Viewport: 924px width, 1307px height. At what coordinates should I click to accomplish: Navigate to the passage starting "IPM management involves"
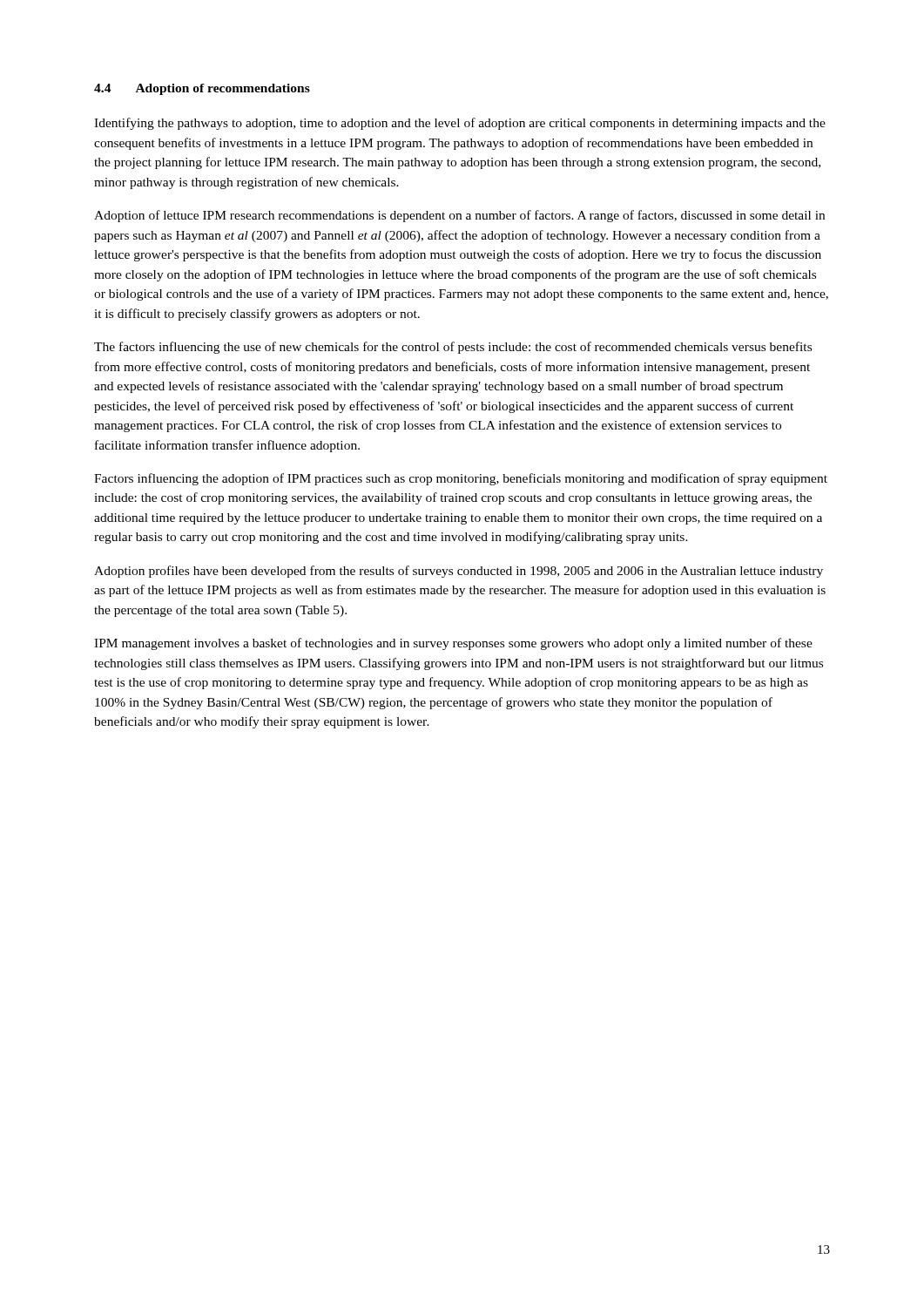coord(459,682)
